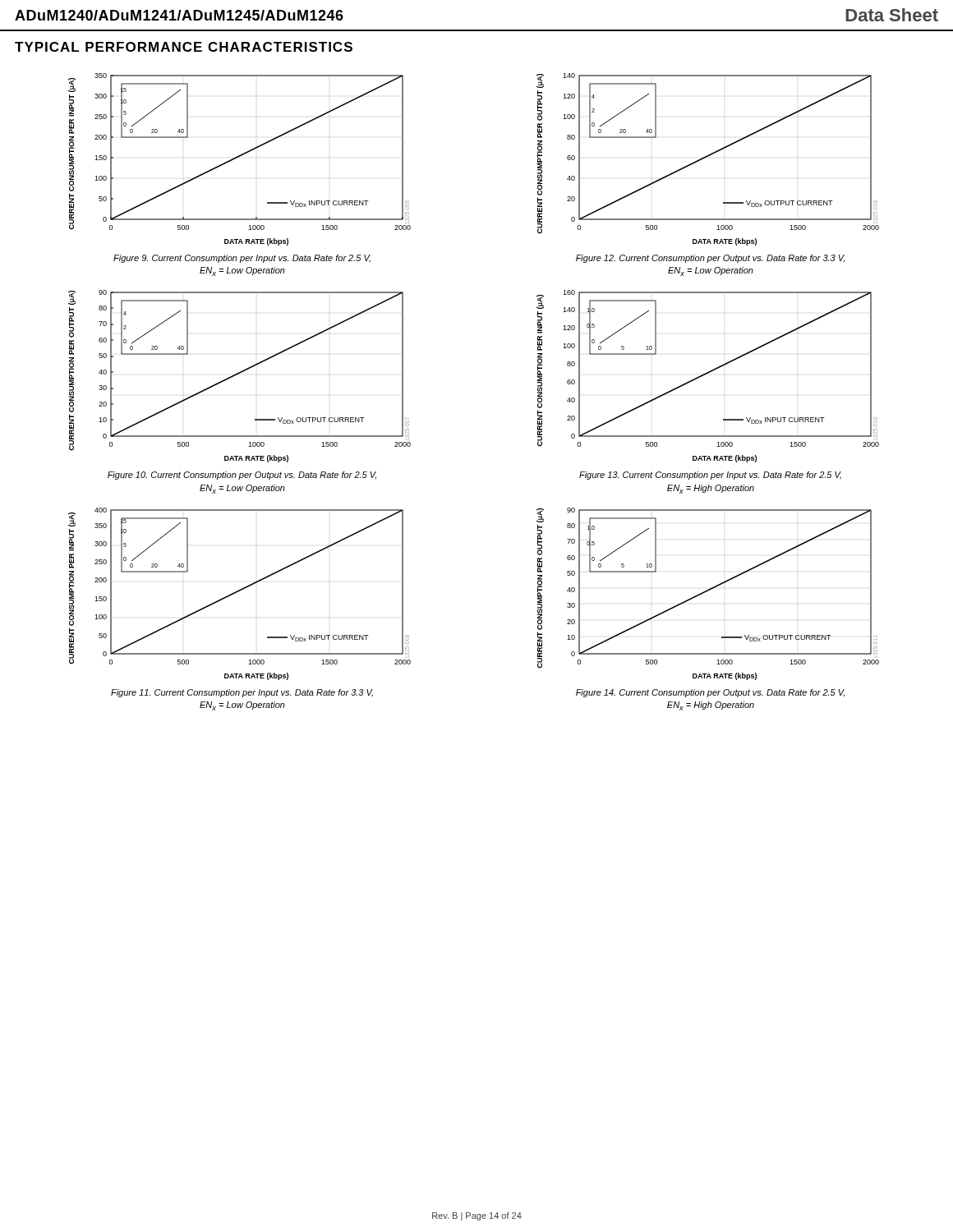Click on the text starting "Figure 9. Current Consumption per Input"

tap(242, 265)
